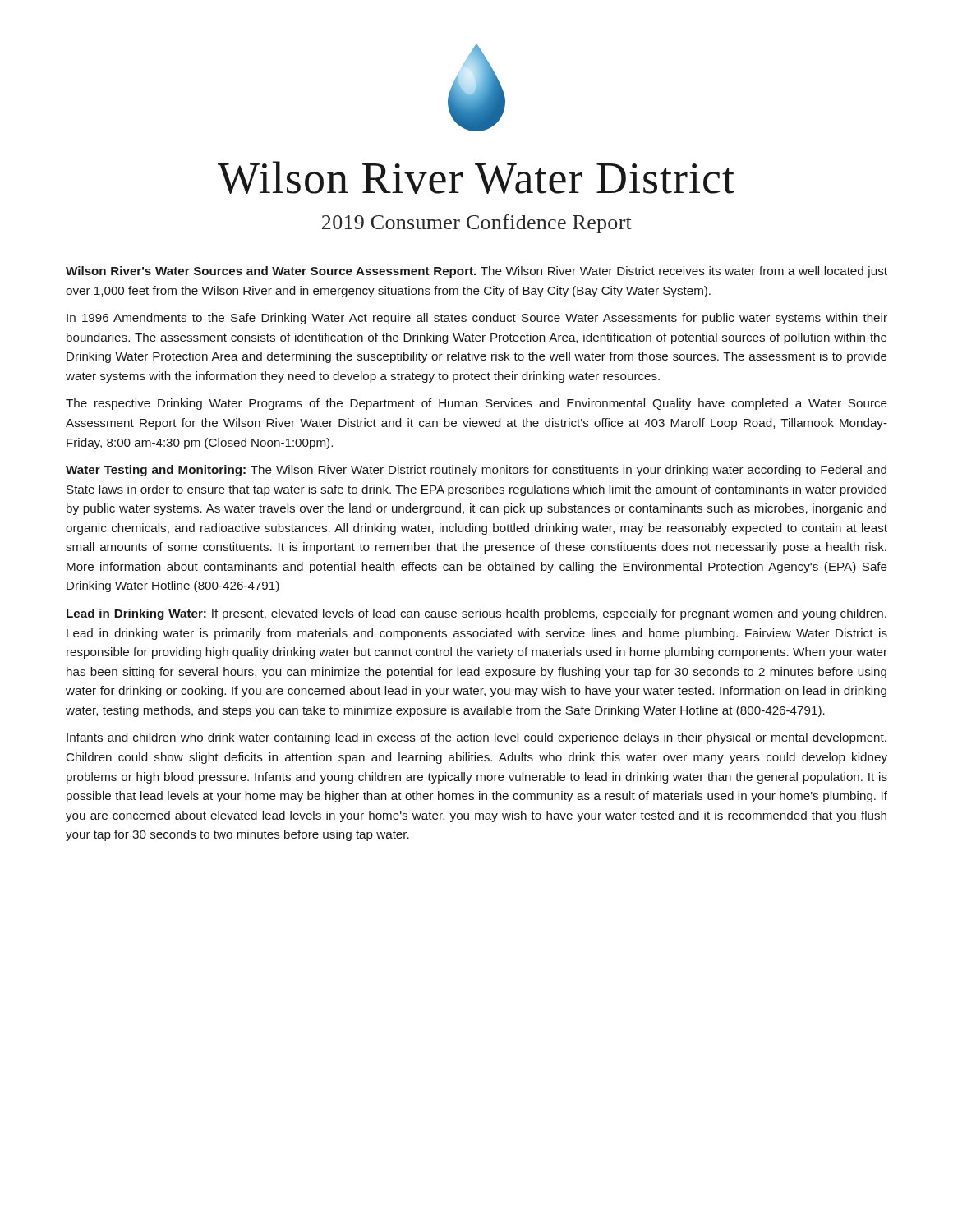Locate a section header
This screenshot has width=953, height=1232.
pos(476,222)
